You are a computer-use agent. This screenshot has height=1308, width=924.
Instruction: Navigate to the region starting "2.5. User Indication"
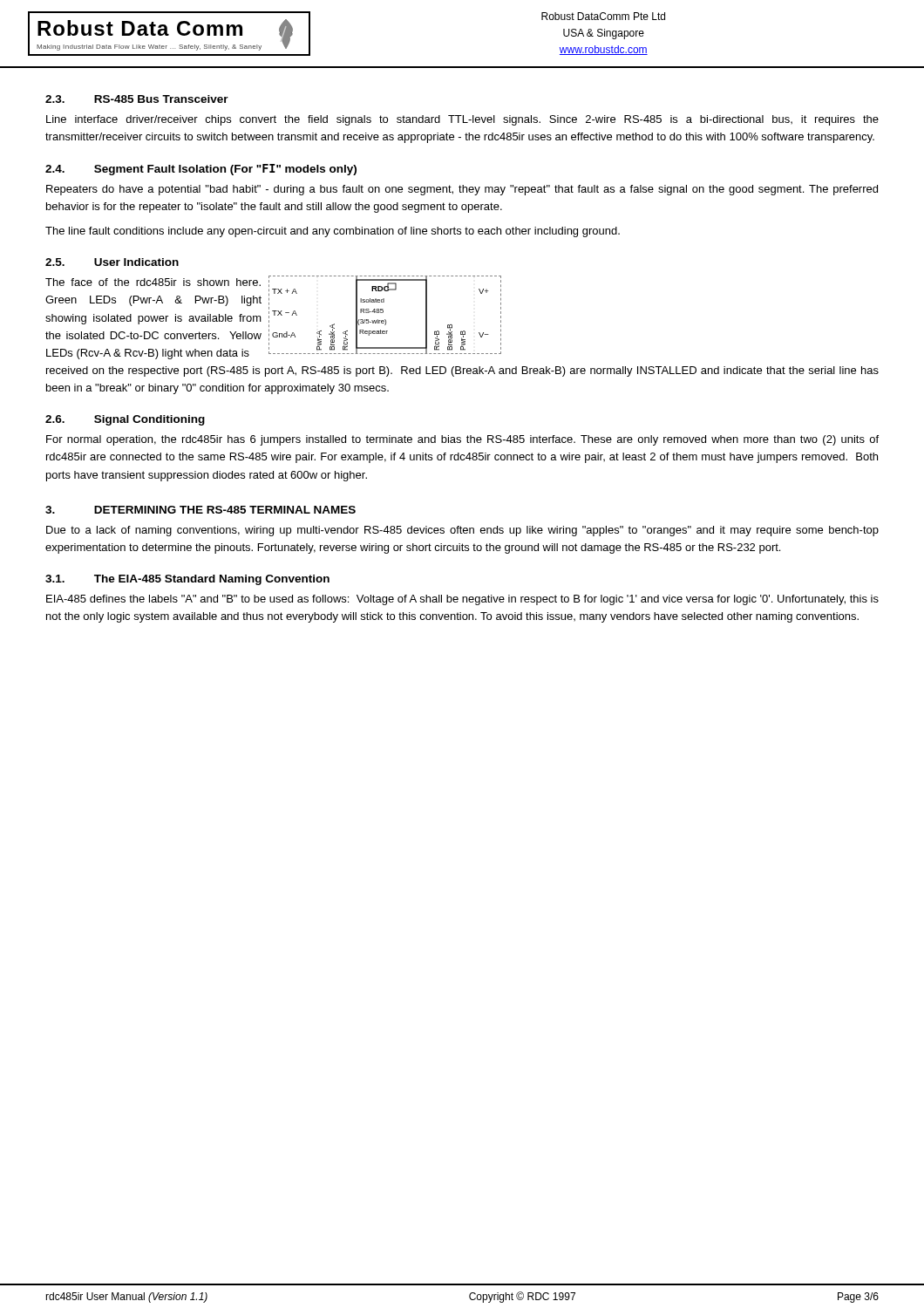pyautogui.click(x=112, y=262)
